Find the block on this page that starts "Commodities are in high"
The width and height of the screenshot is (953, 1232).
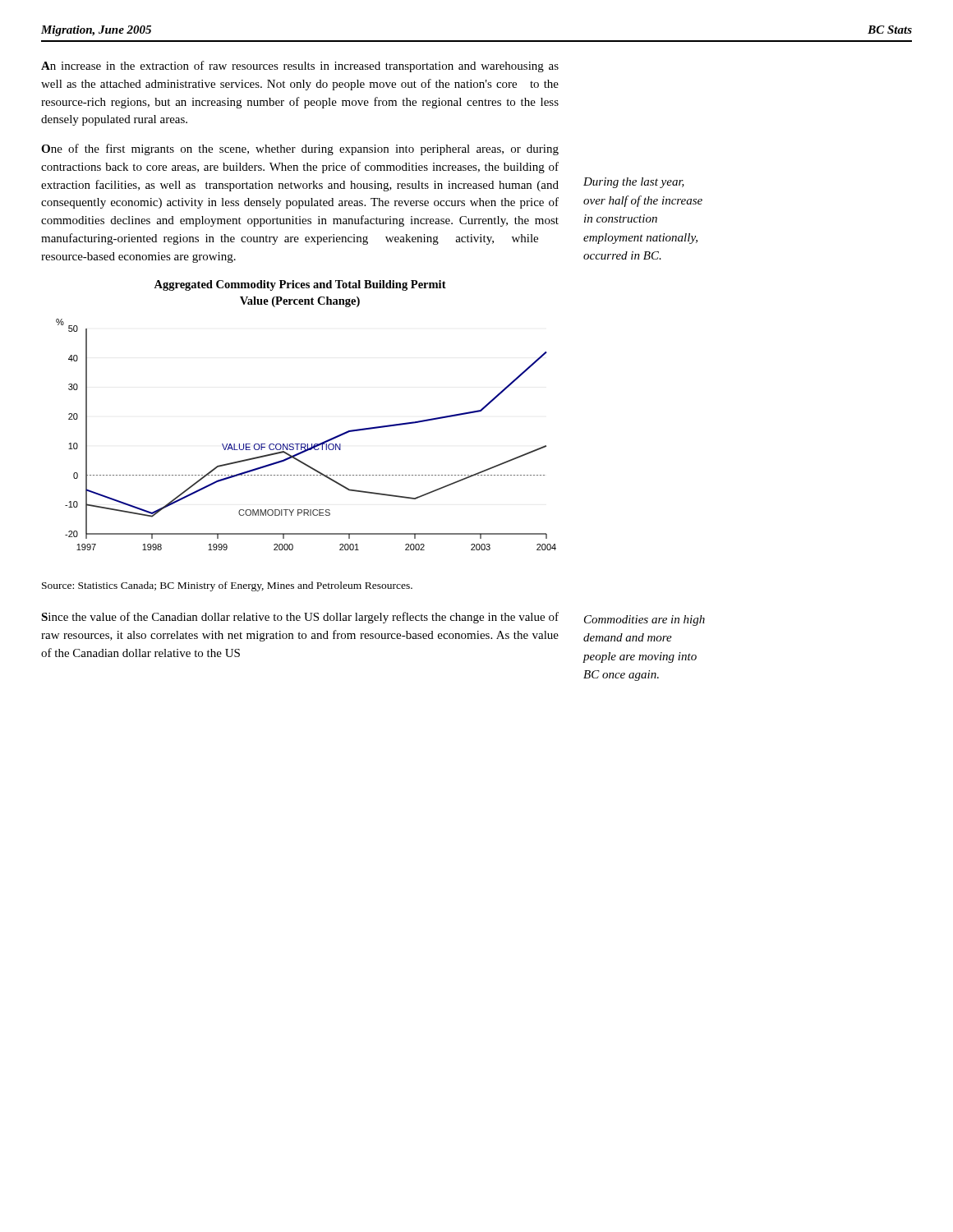click(644, 647)
